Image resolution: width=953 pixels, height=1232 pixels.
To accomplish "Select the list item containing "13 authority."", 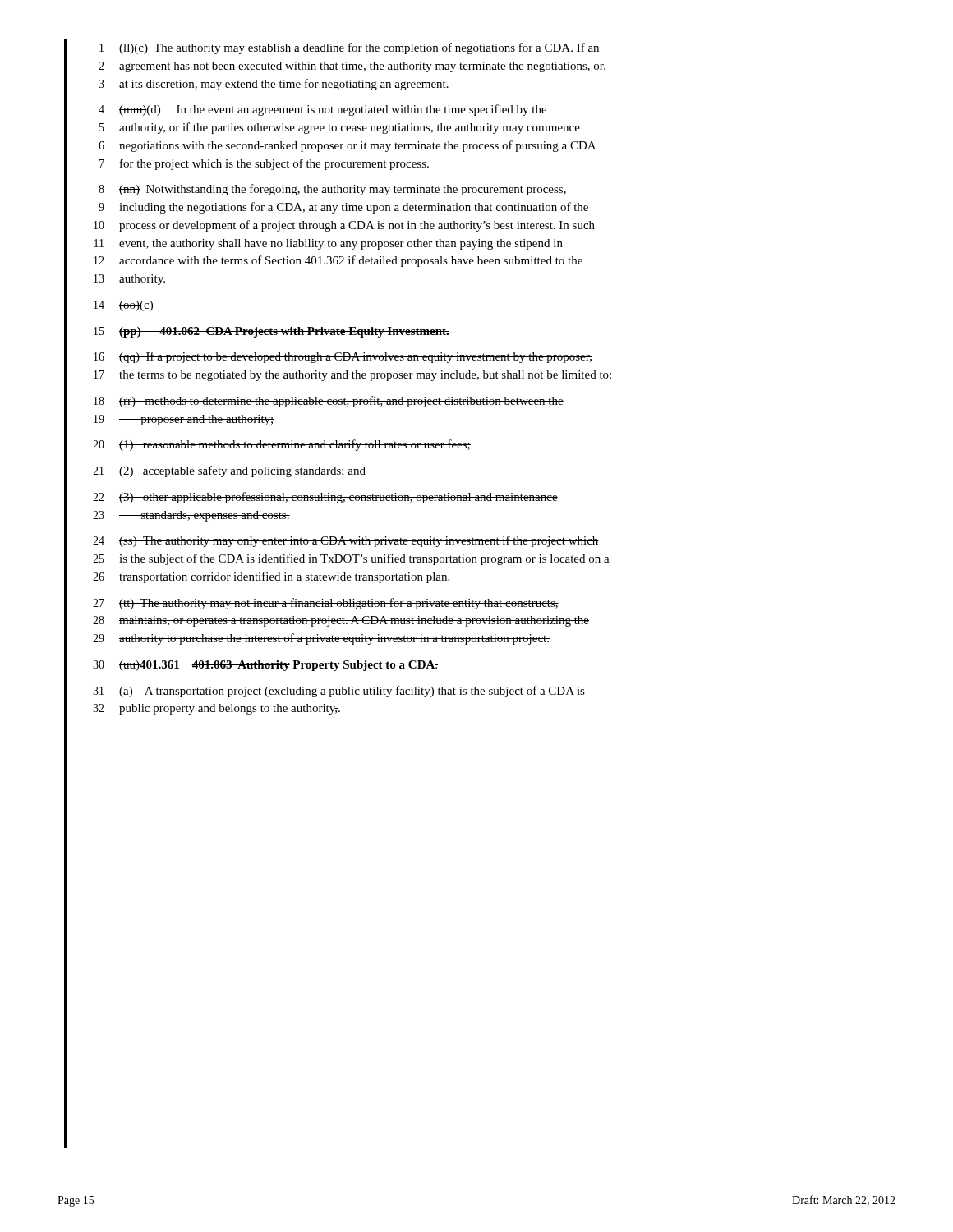I will coord(129,280).
